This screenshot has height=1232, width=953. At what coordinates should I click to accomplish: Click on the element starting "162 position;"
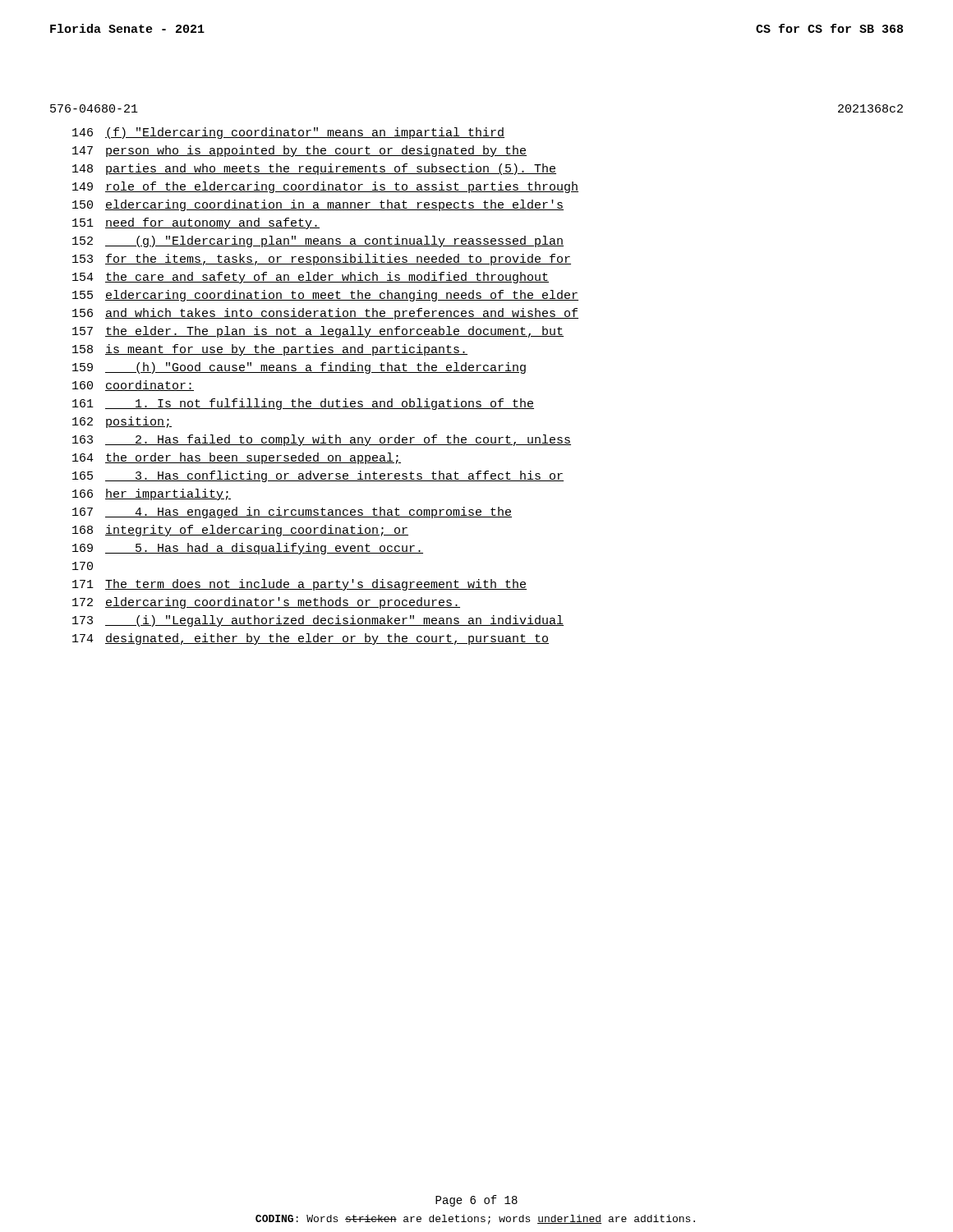[122, 422]
